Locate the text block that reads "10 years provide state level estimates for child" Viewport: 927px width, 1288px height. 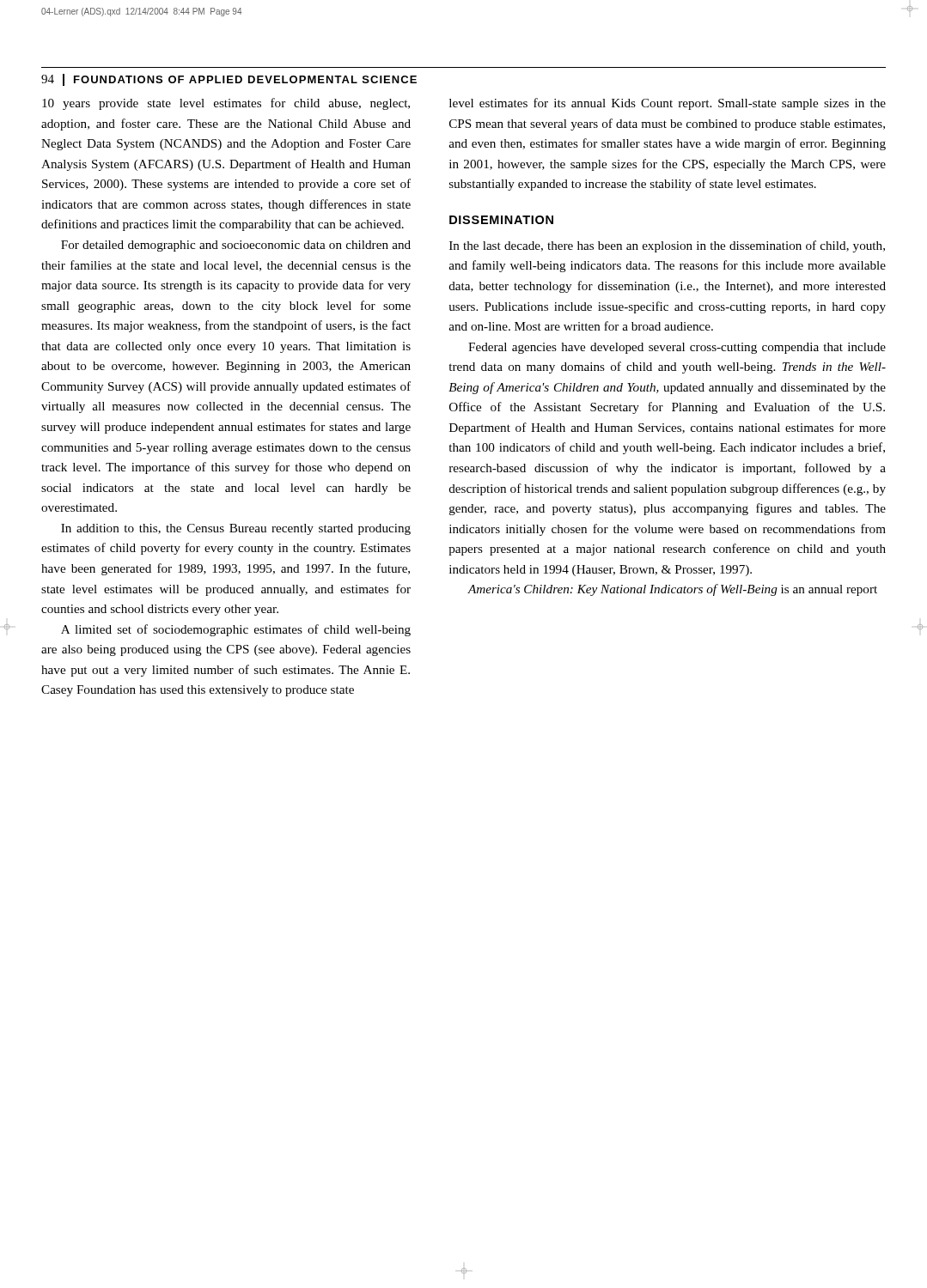[x=226, y=164]
